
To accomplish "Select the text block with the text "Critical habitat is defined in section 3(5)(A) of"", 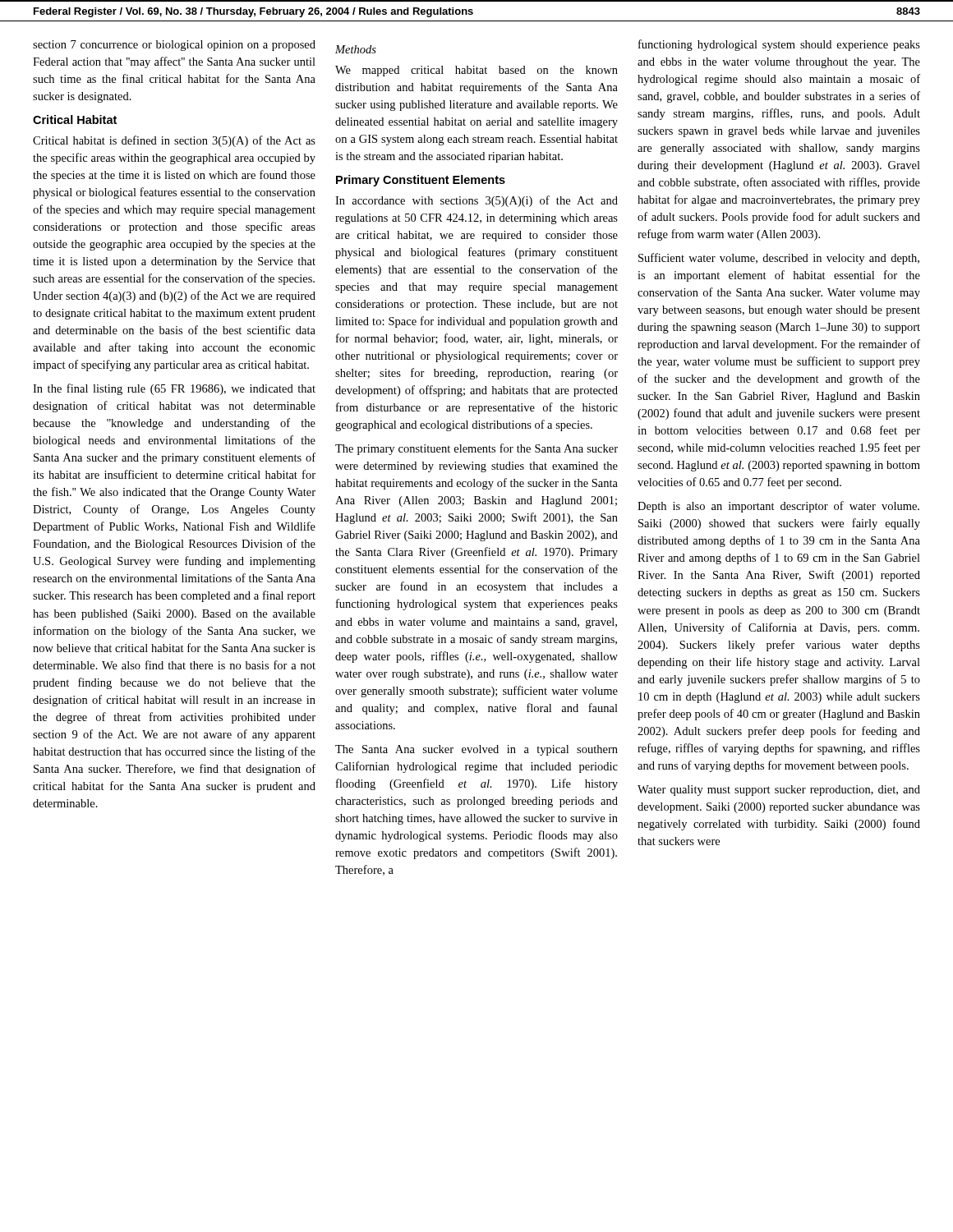I will (x=174, y=253).
